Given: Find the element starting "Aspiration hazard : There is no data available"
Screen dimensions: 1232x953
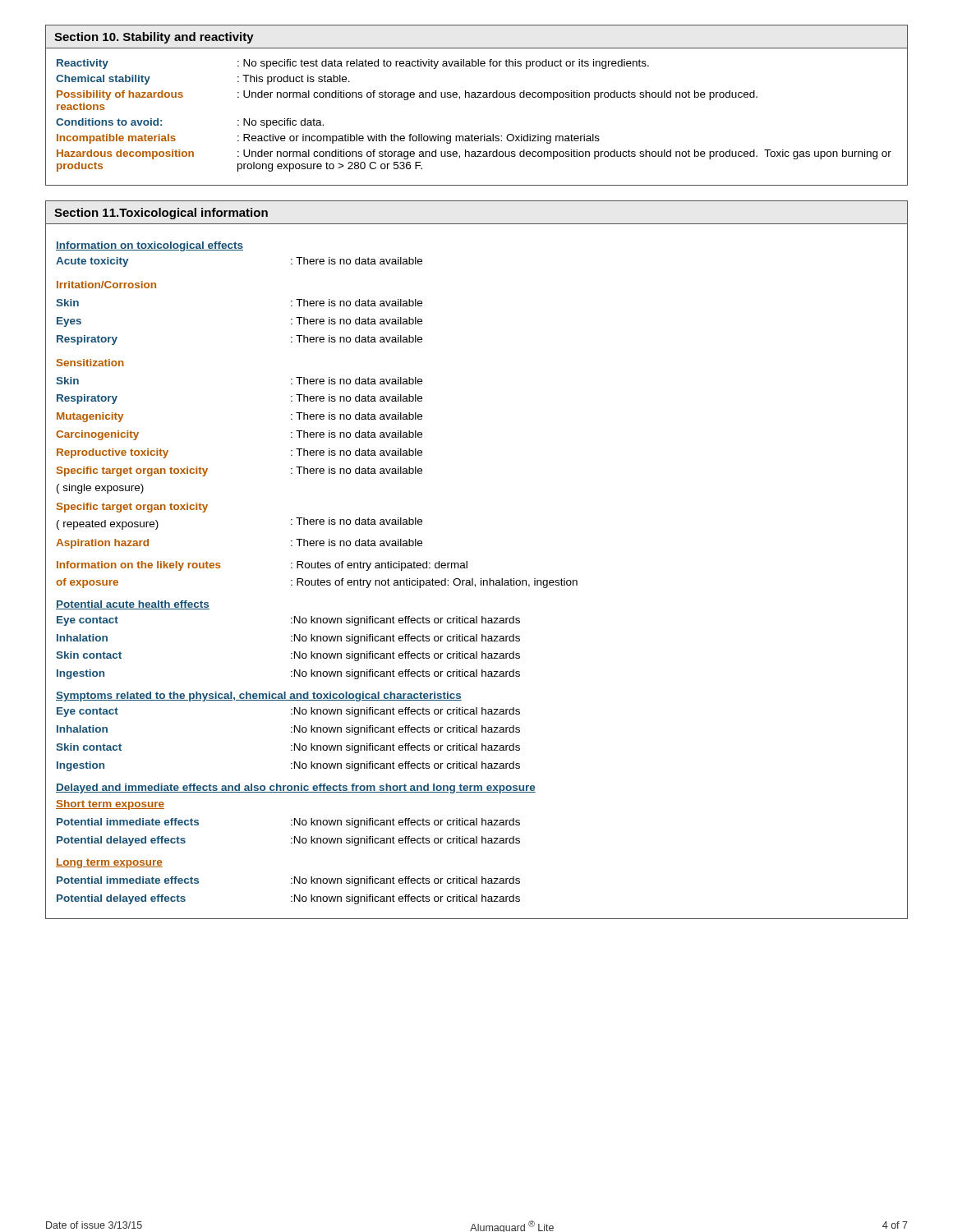Looking at the screenshot, I should pos(100,545).
